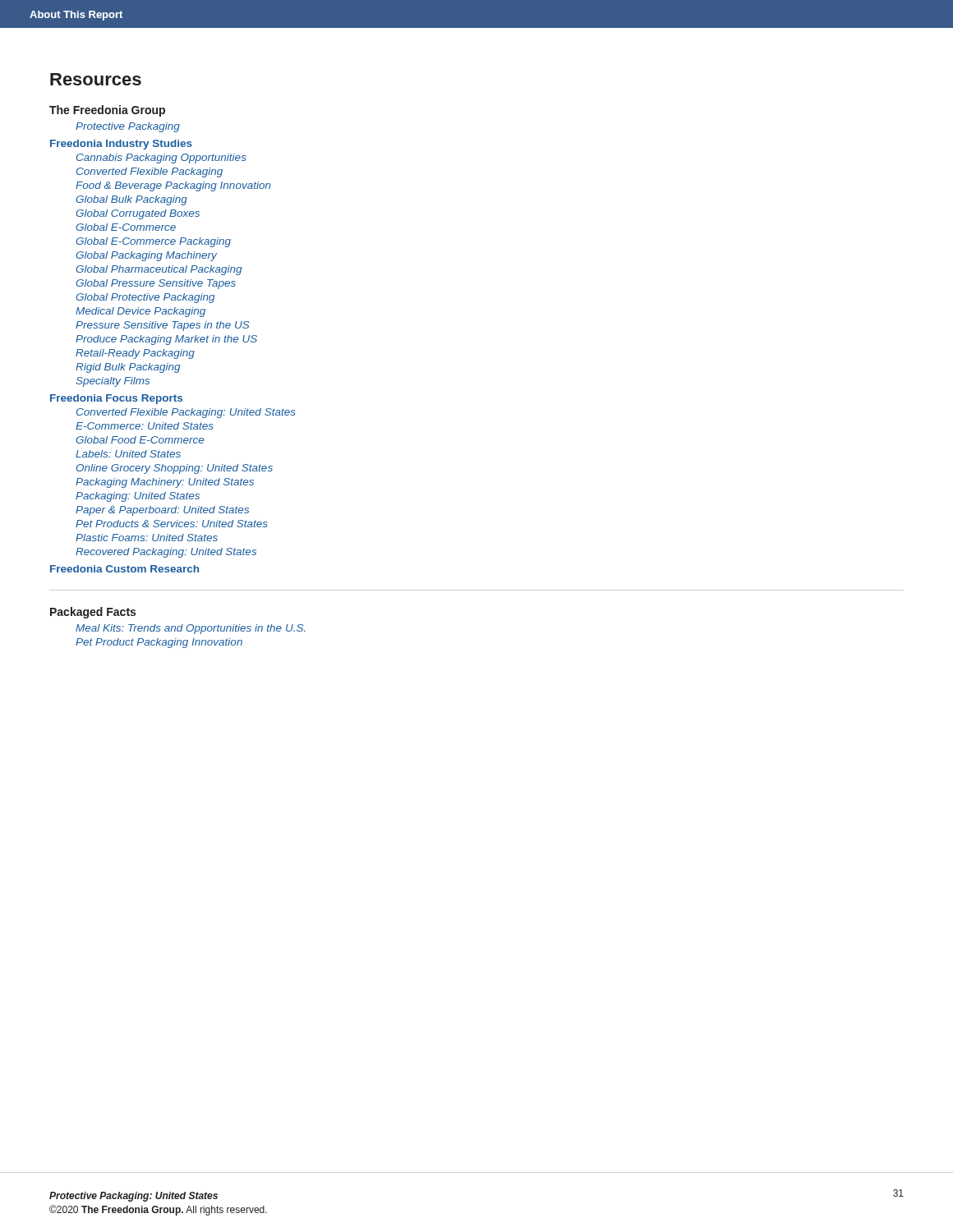
Task: Point to "Global Pressure Sensitive Tapes"
Action: pos(156,284)
